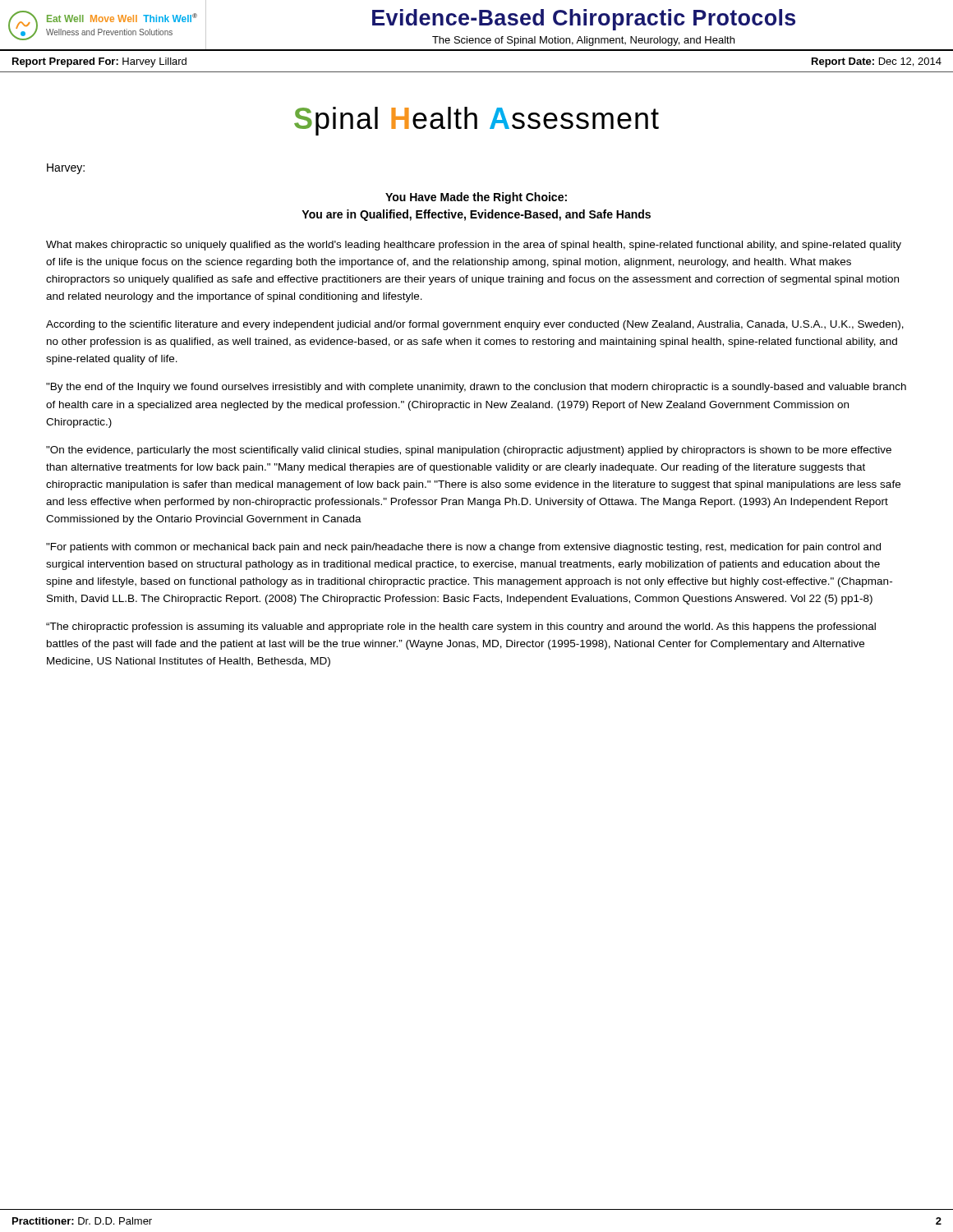
Task: Find the block on this page that starts ""By the end of the Inquiry"
Action: pyautogui.click(x=476, y=404)
